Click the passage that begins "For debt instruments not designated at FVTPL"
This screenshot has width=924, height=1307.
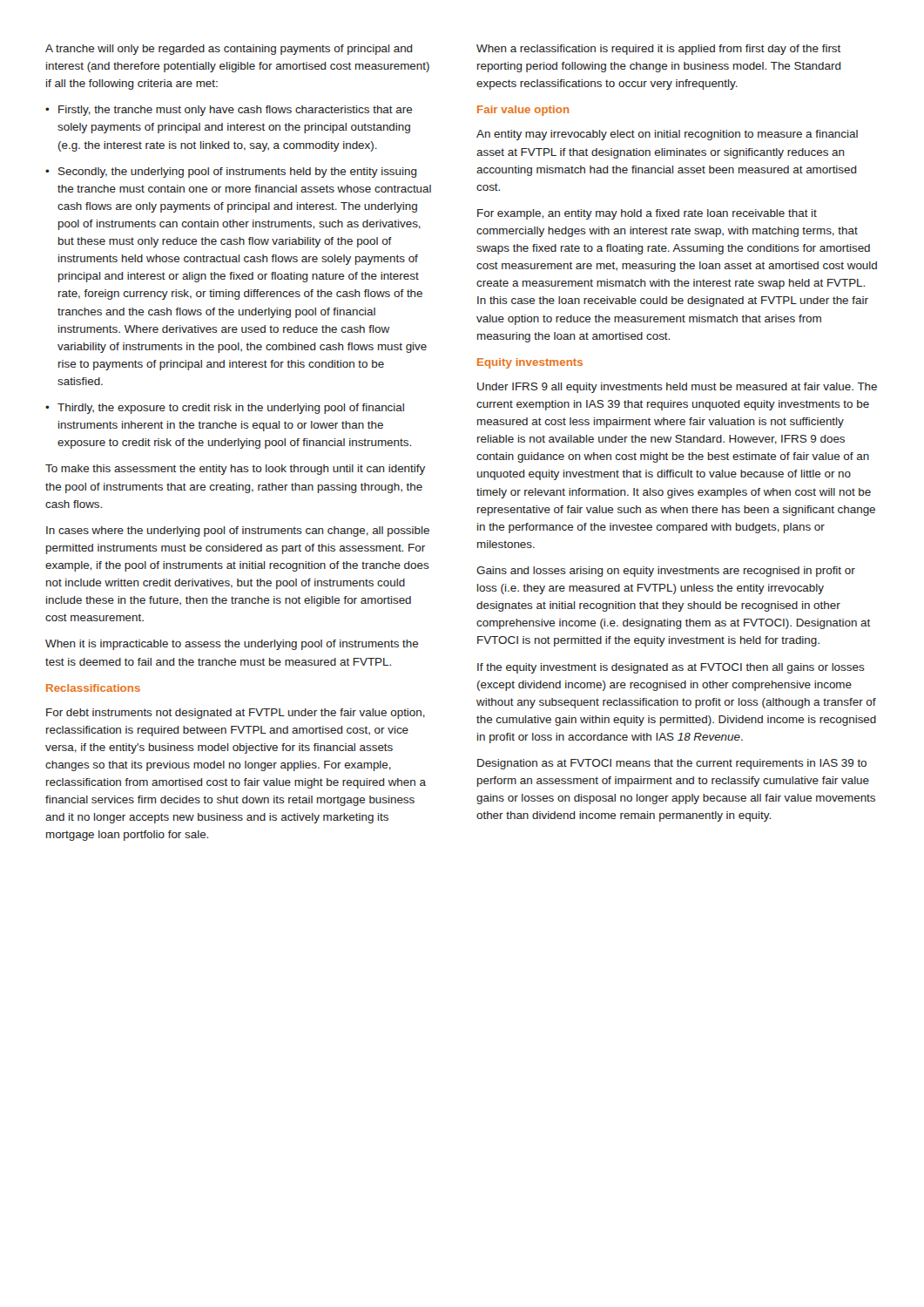(x=239, y=774)
